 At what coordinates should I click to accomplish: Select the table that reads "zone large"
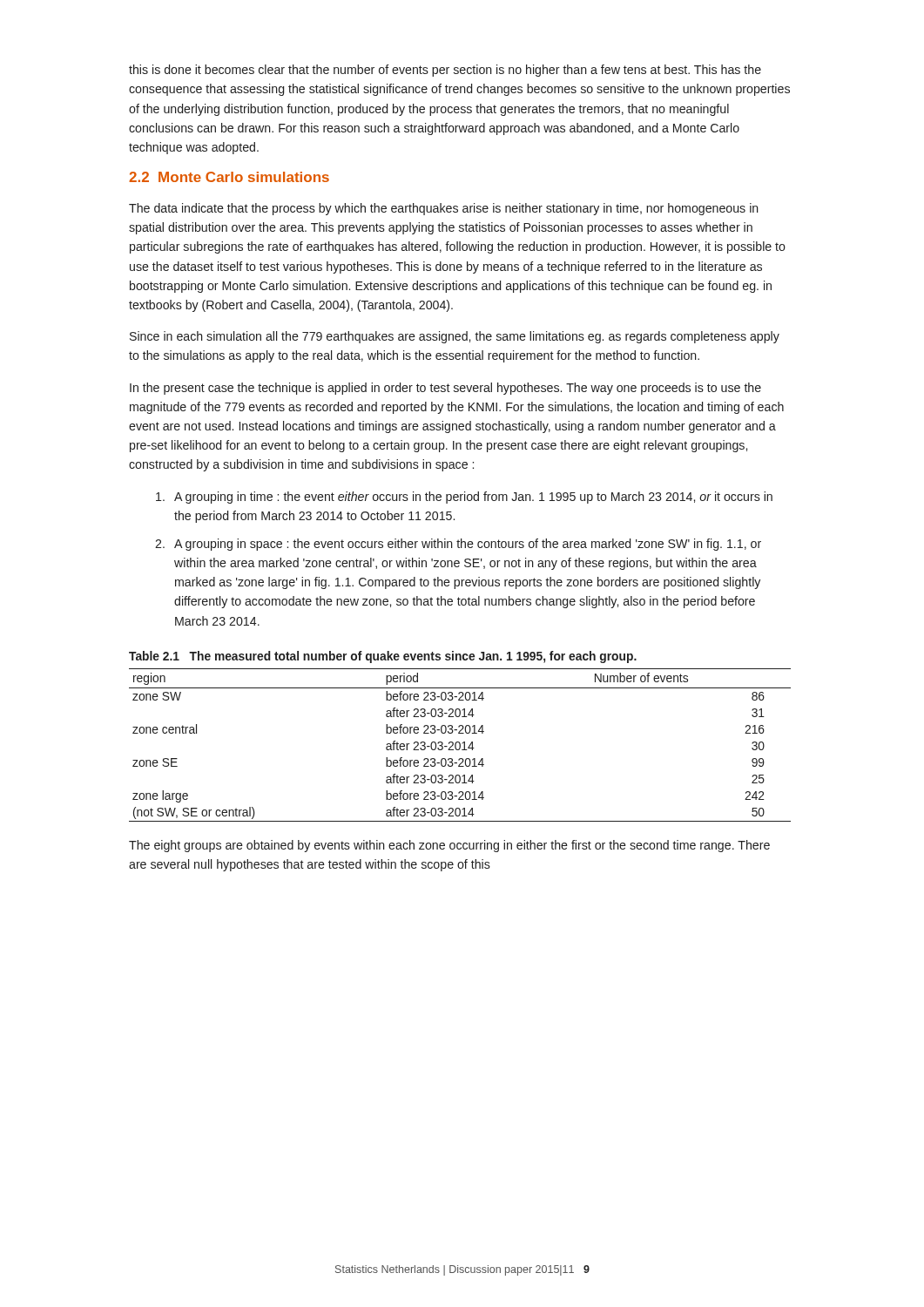click(460, 745)
